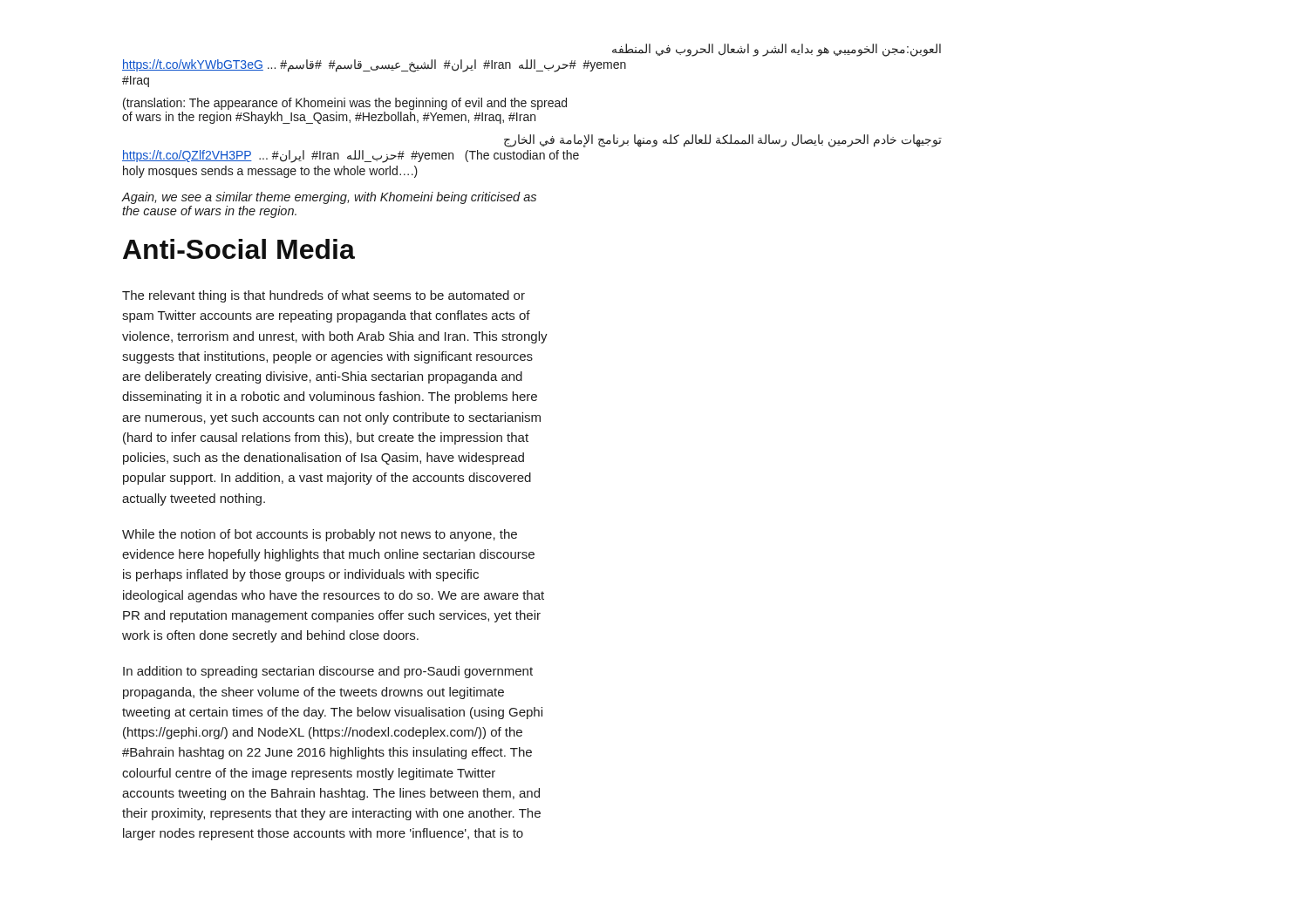Click on the passage starting "The relevant thing is that hundreds"
1308x924 pixels.
(532, 397)
